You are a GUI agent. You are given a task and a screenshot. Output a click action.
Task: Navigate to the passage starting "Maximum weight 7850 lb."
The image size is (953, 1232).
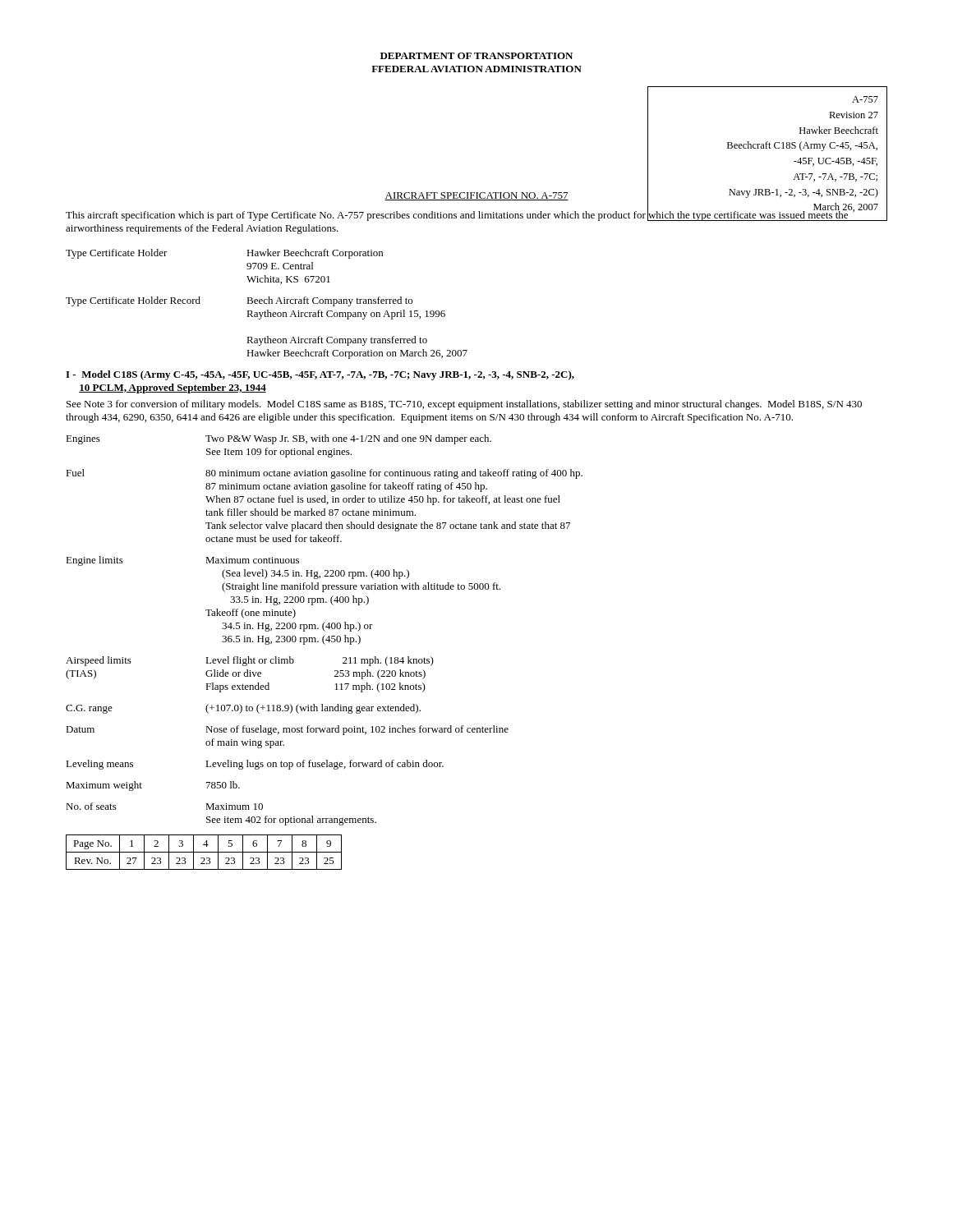[x=103, y=786]
